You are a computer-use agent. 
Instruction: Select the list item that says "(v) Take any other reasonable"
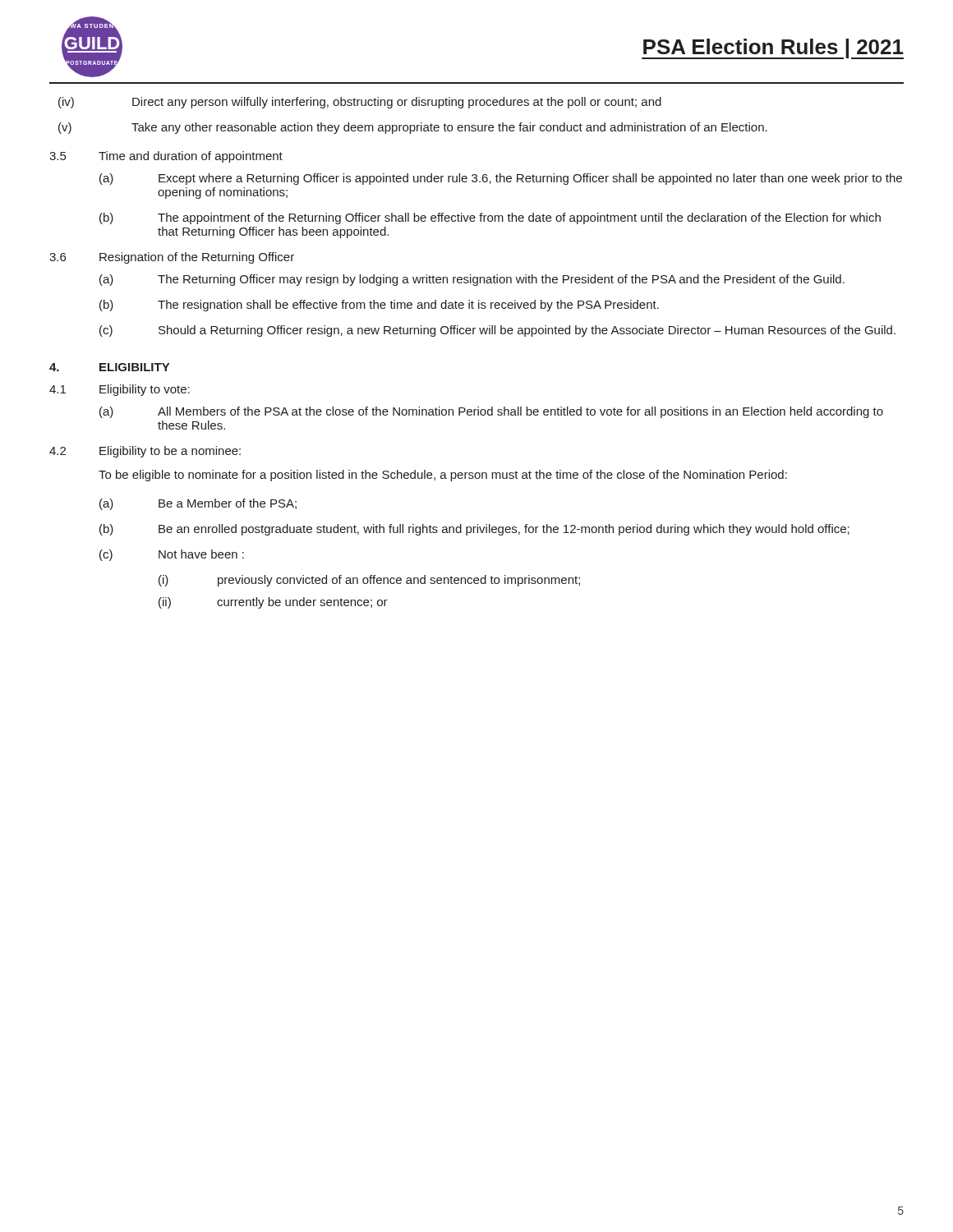pos(476,127)
